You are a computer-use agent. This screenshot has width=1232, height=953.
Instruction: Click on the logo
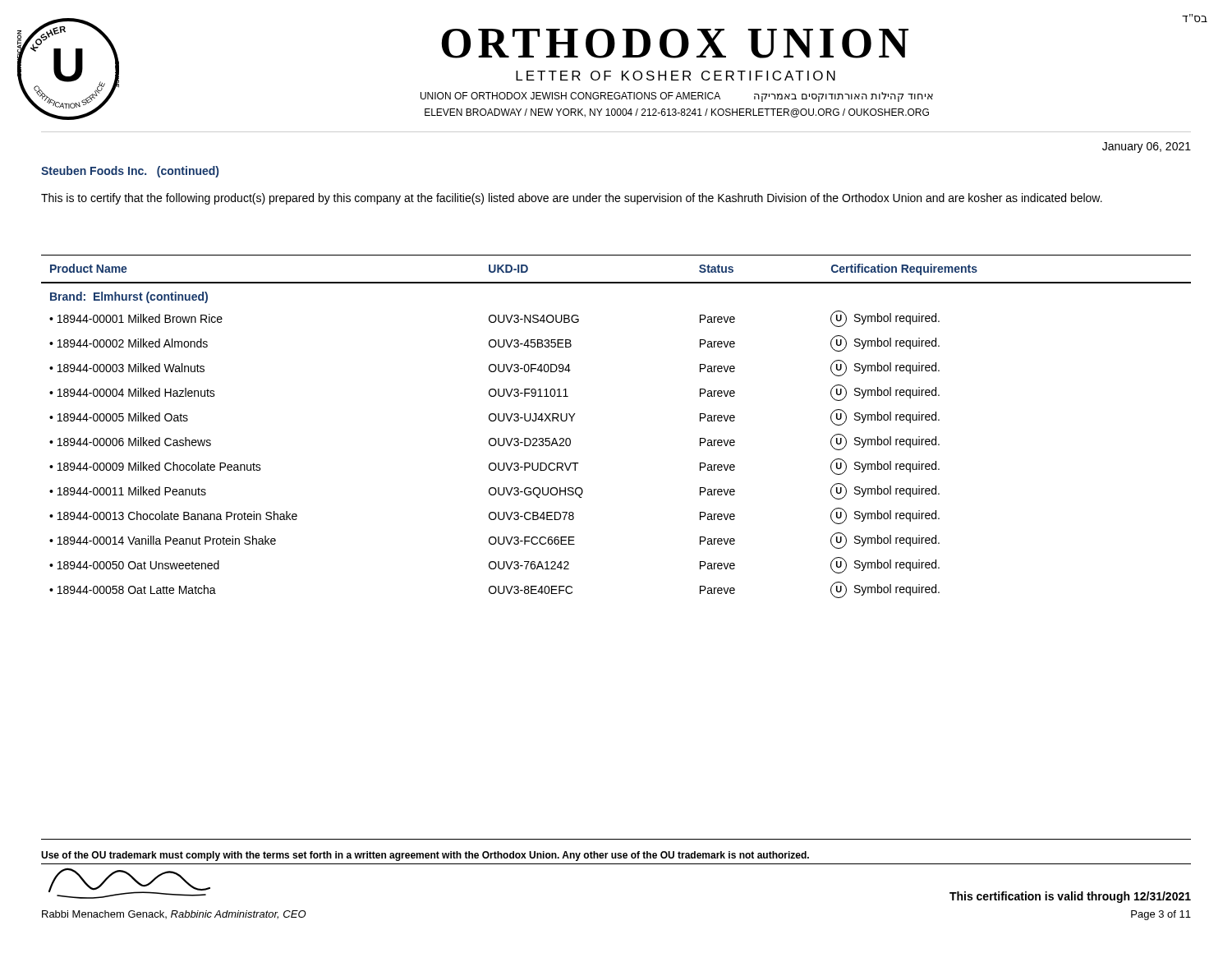68,69
